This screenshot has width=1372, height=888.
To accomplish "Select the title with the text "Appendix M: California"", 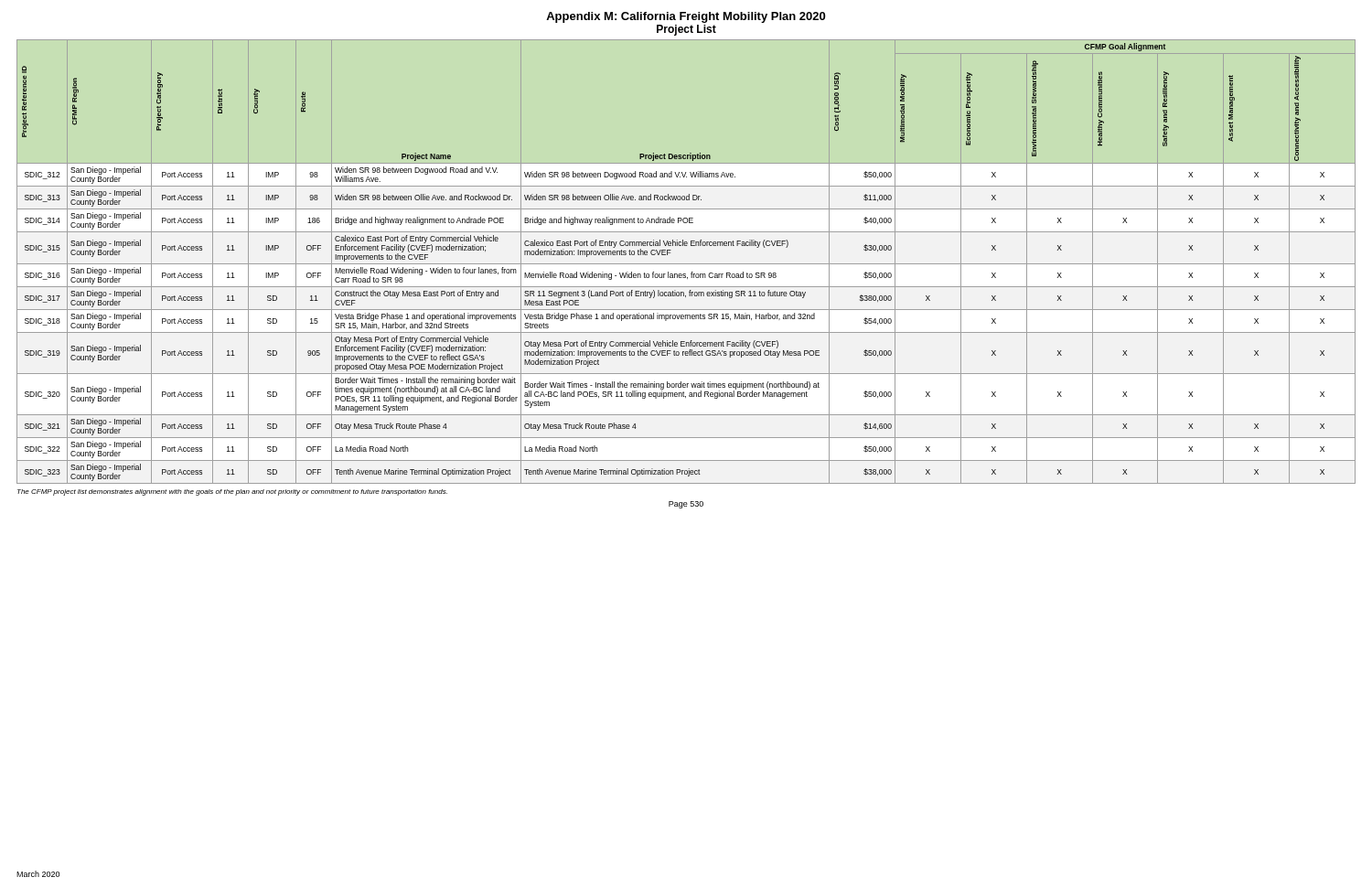I will click(x=686, y=22).
